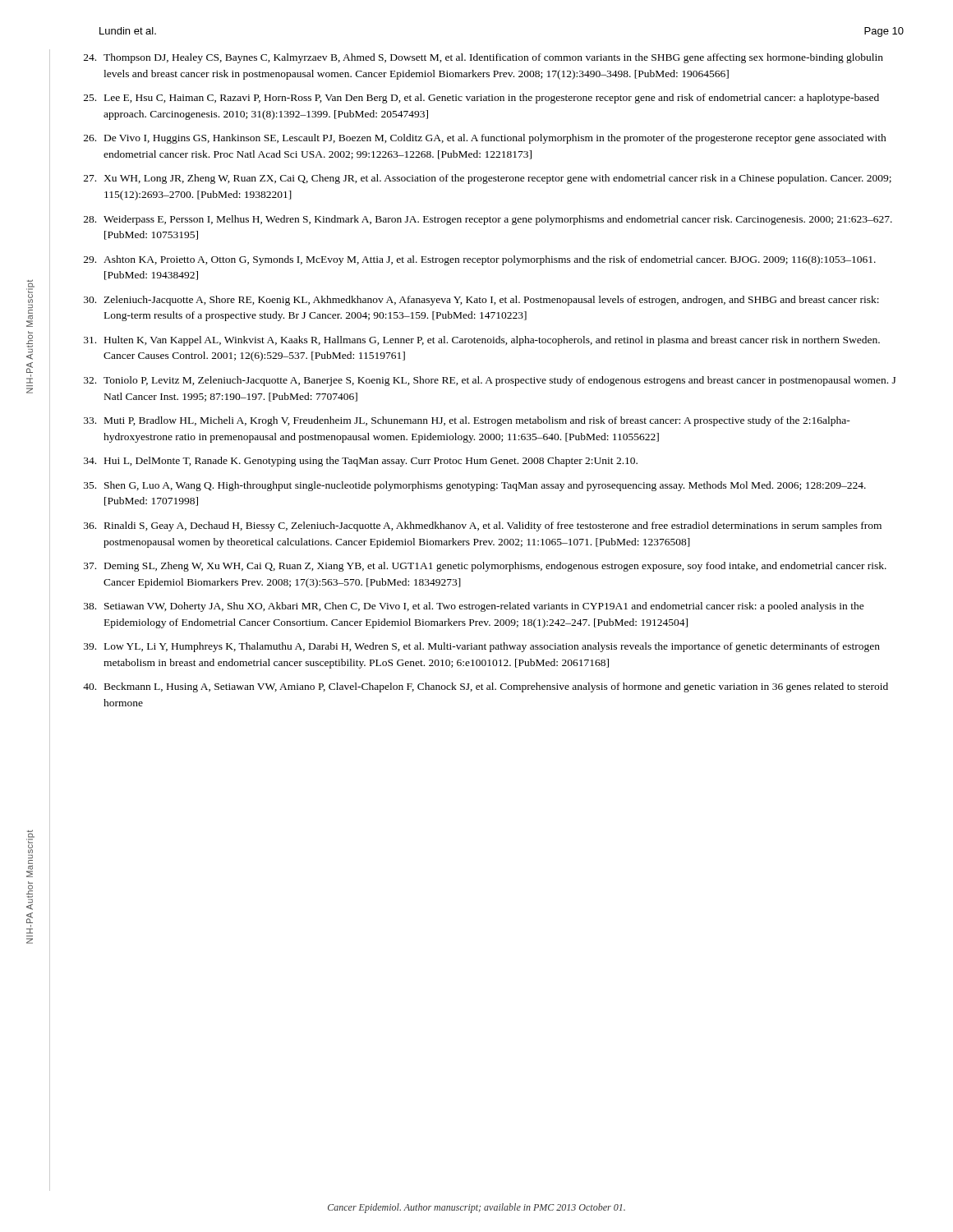This screenshot has height=1232, width=953.
Task: Click on the list item with the text "39. Low YL, Li Y,"
Action: tap(487, 654)
